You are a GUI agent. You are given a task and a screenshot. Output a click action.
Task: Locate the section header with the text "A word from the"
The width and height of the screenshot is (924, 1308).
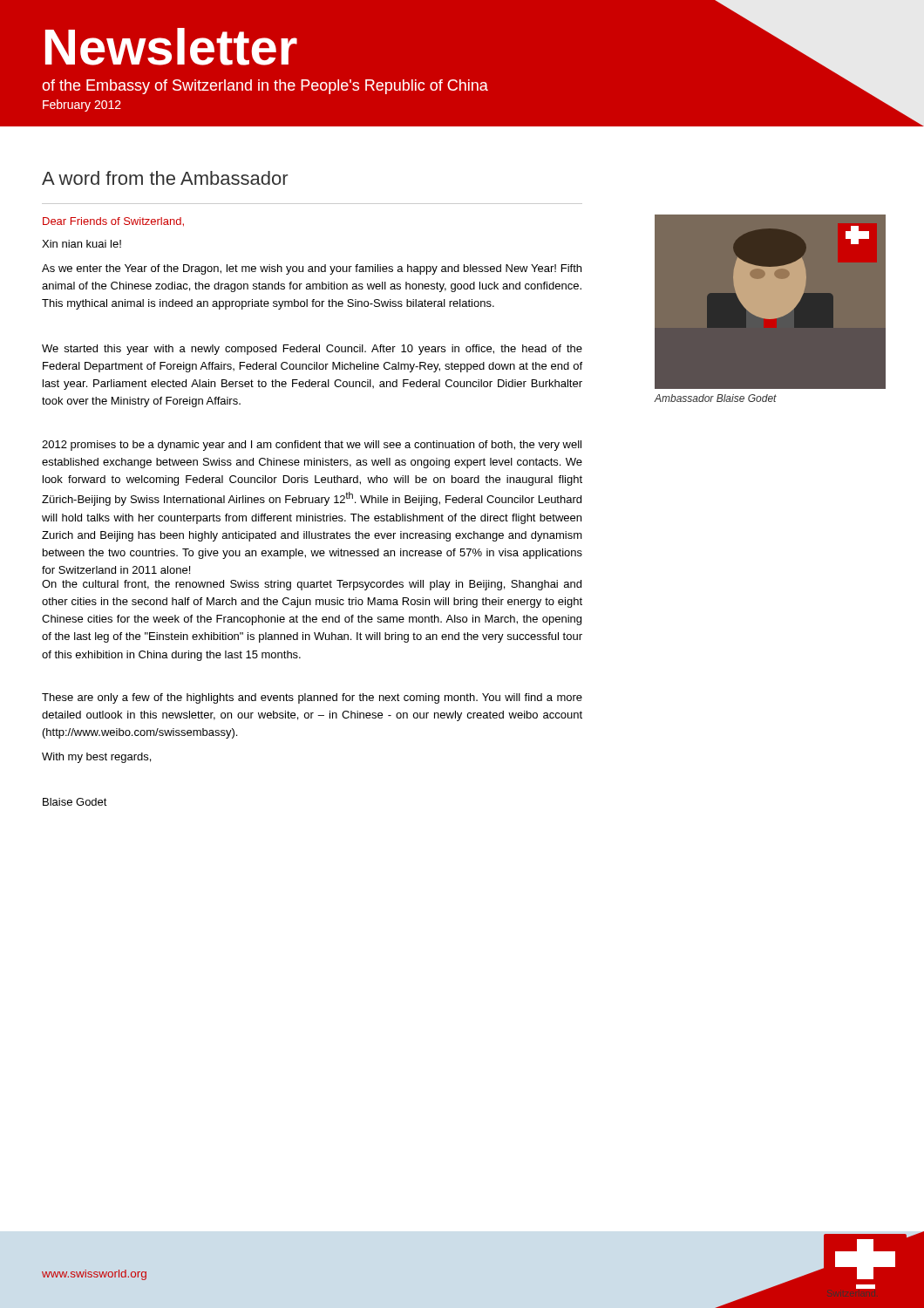tap(165, 178)
